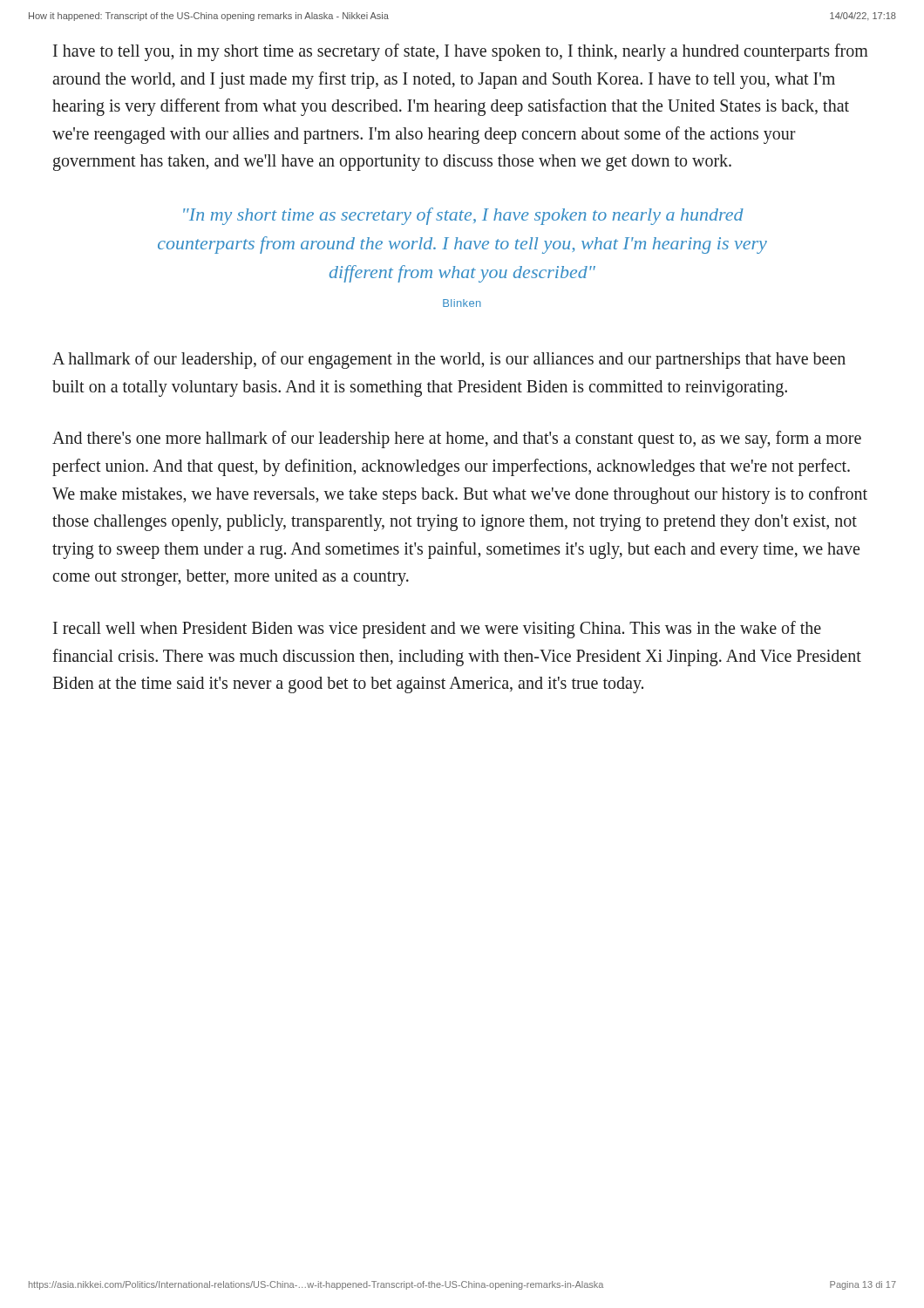Click on the region starting "I have to"

point(460,106)
